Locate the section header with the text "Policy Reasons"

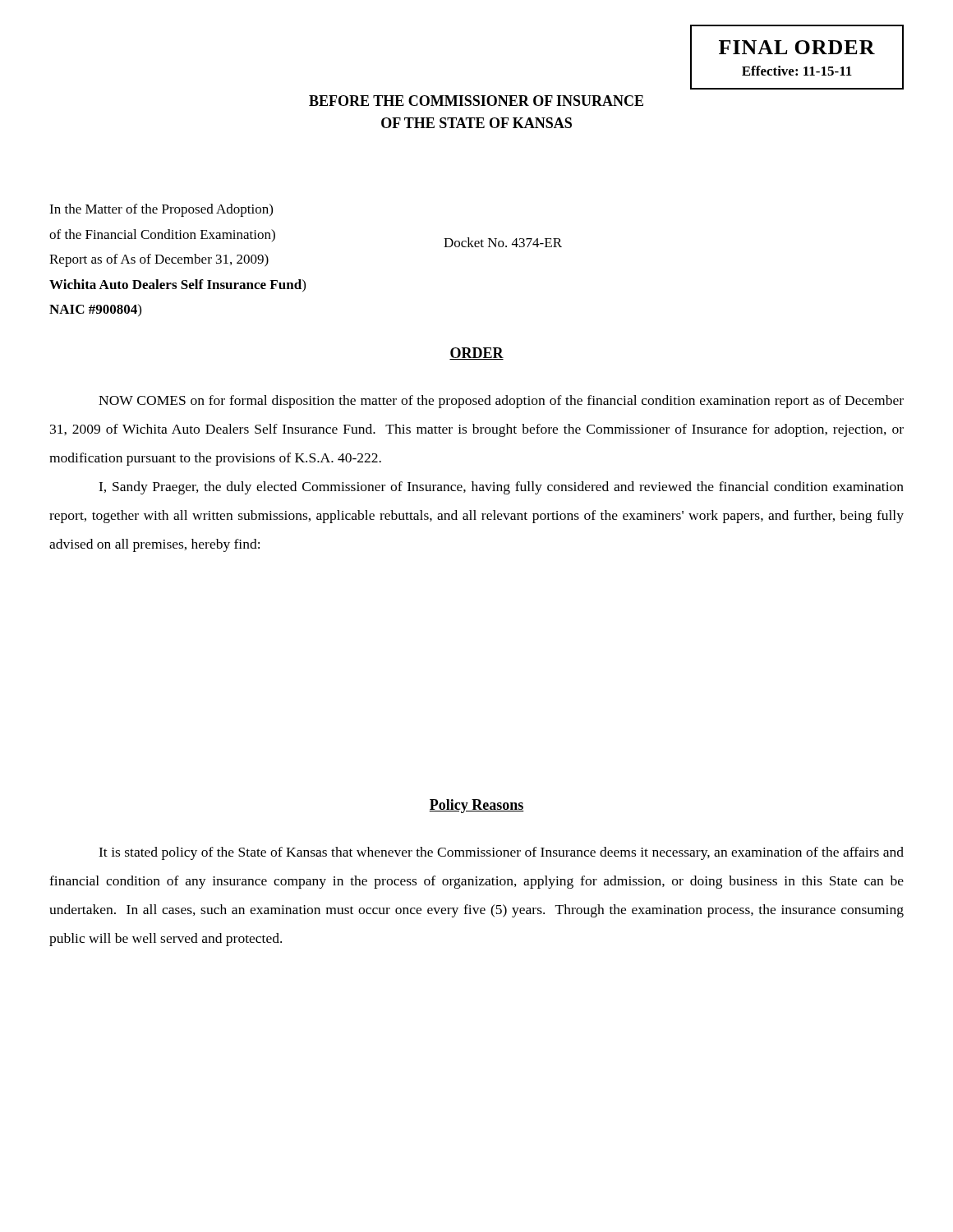tap(476, 805)
